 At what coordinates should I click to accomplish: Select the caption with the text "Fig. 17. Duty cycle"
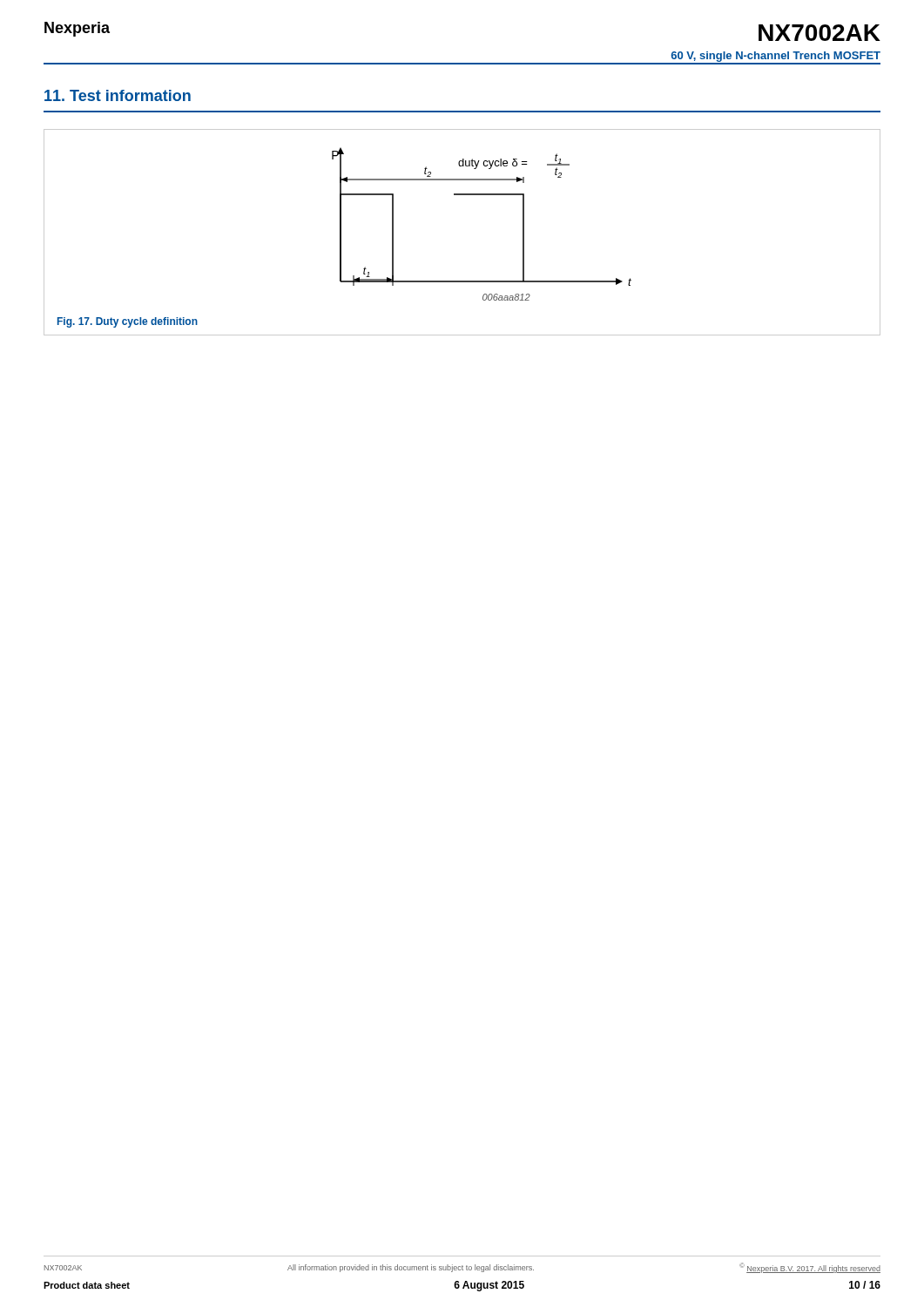pyautogui.click(x=127, y=322)
